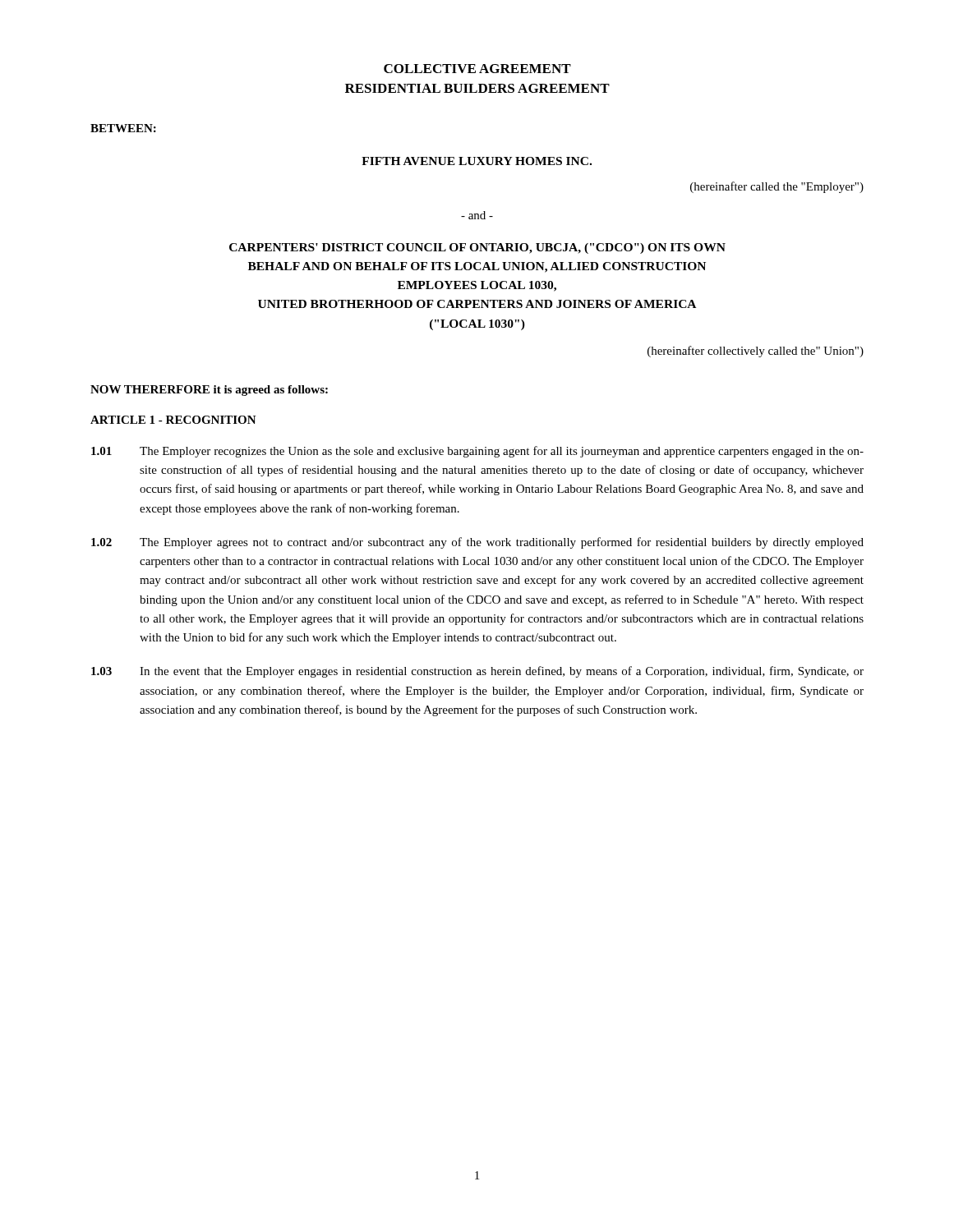The height and width of the screenshot is (1232, 954).
Task: Where is the passage that starts "02 The Employer agrees not to contract and/or"?
Action: tap(477, 590)
